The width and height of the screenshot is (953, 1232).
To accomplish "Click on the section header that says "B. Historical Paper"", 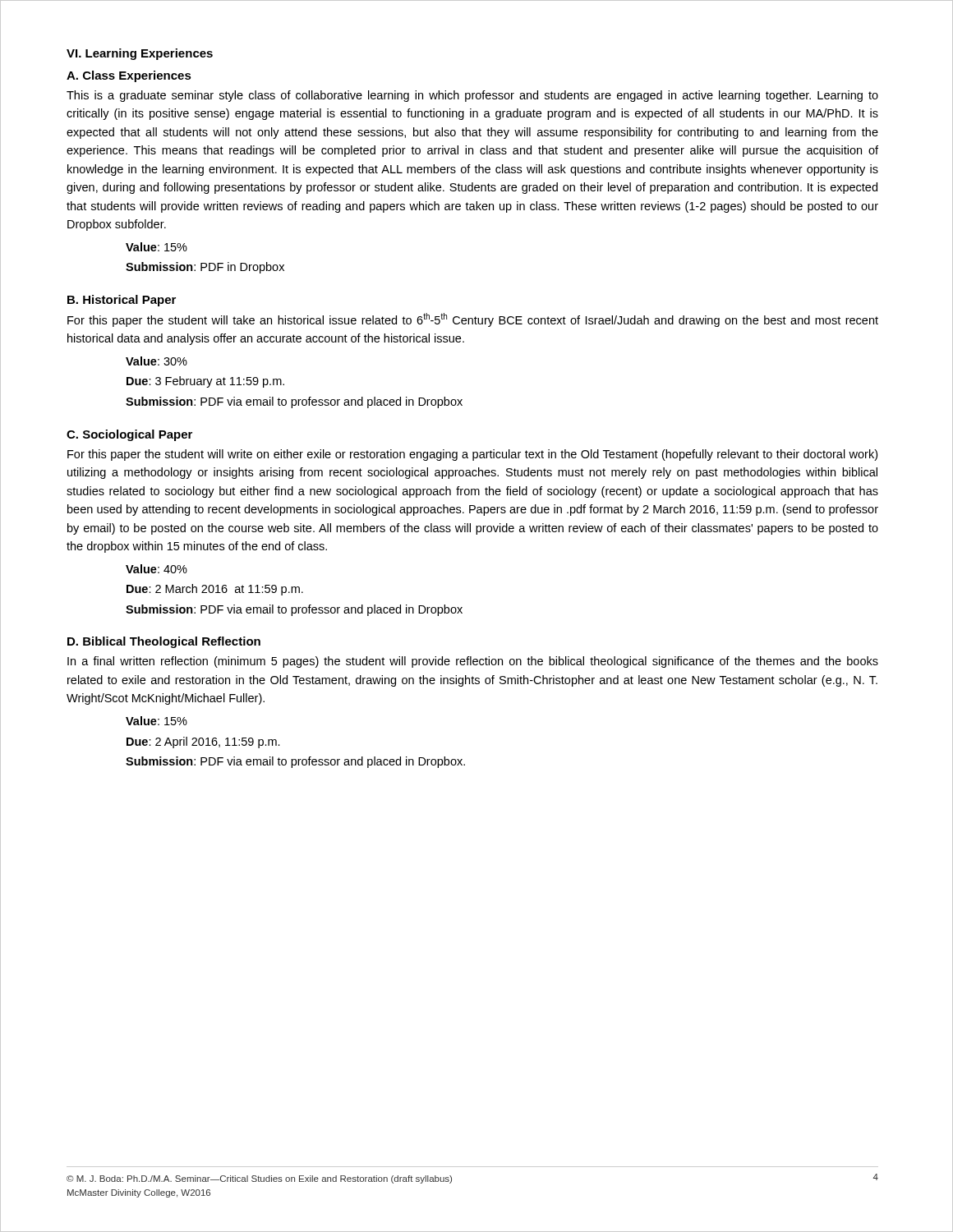I will tap(121, 299).
